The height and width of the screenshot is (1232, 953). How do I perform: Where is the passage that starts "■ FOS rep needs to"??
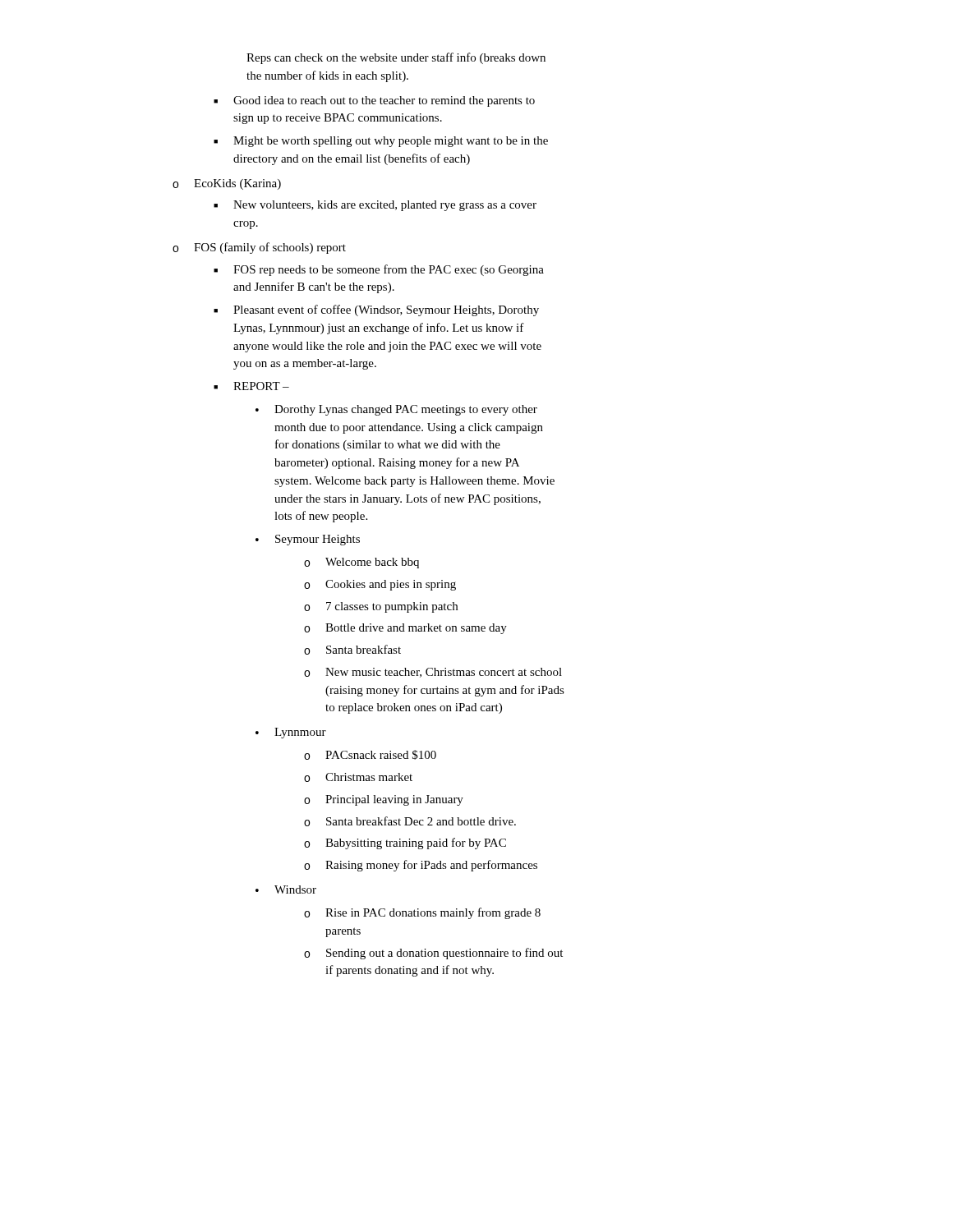[550, 279]
